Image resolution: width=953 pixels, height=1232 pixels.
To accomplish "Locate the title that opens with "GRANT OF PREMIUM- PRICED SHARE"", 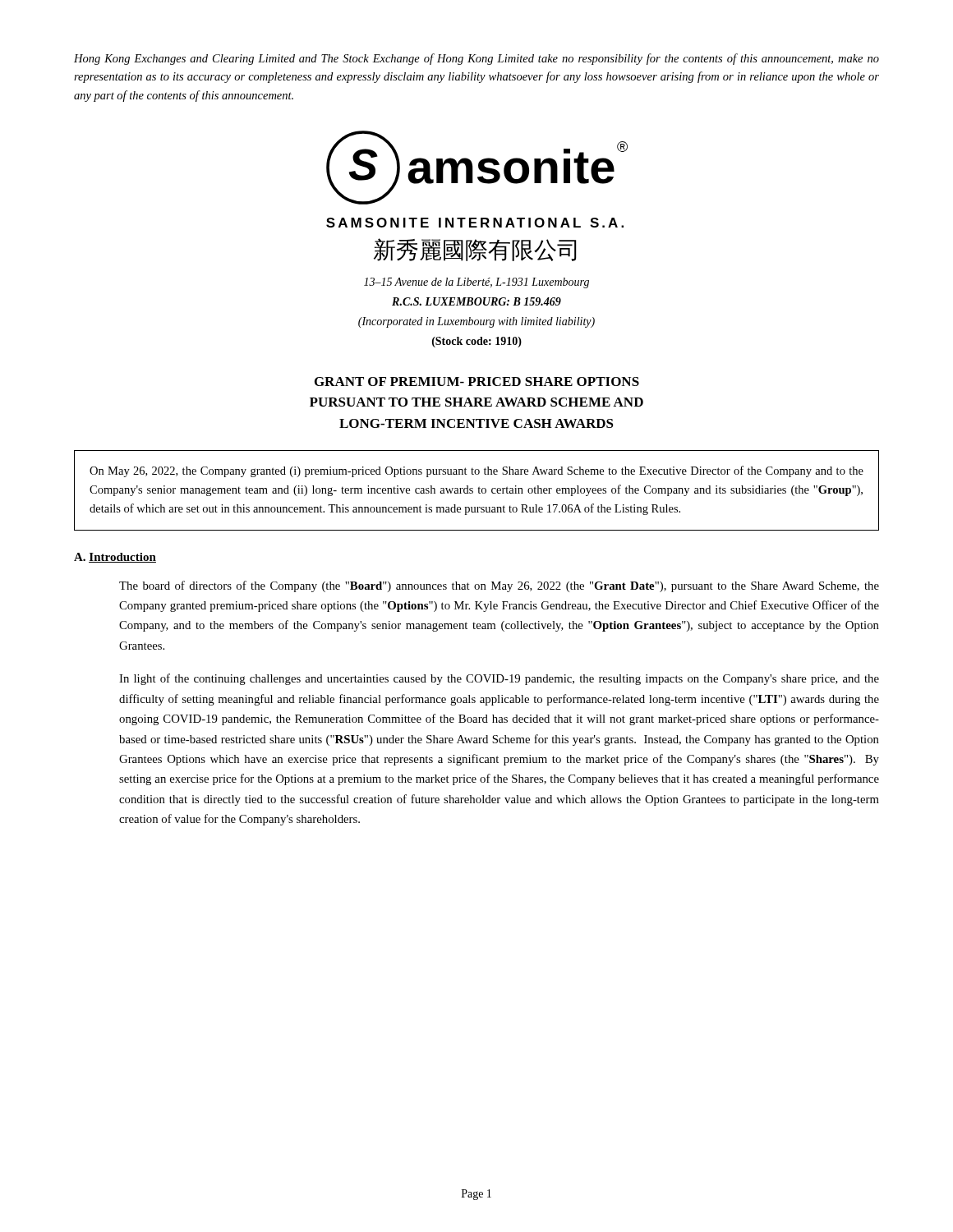I will coord(476,402).
